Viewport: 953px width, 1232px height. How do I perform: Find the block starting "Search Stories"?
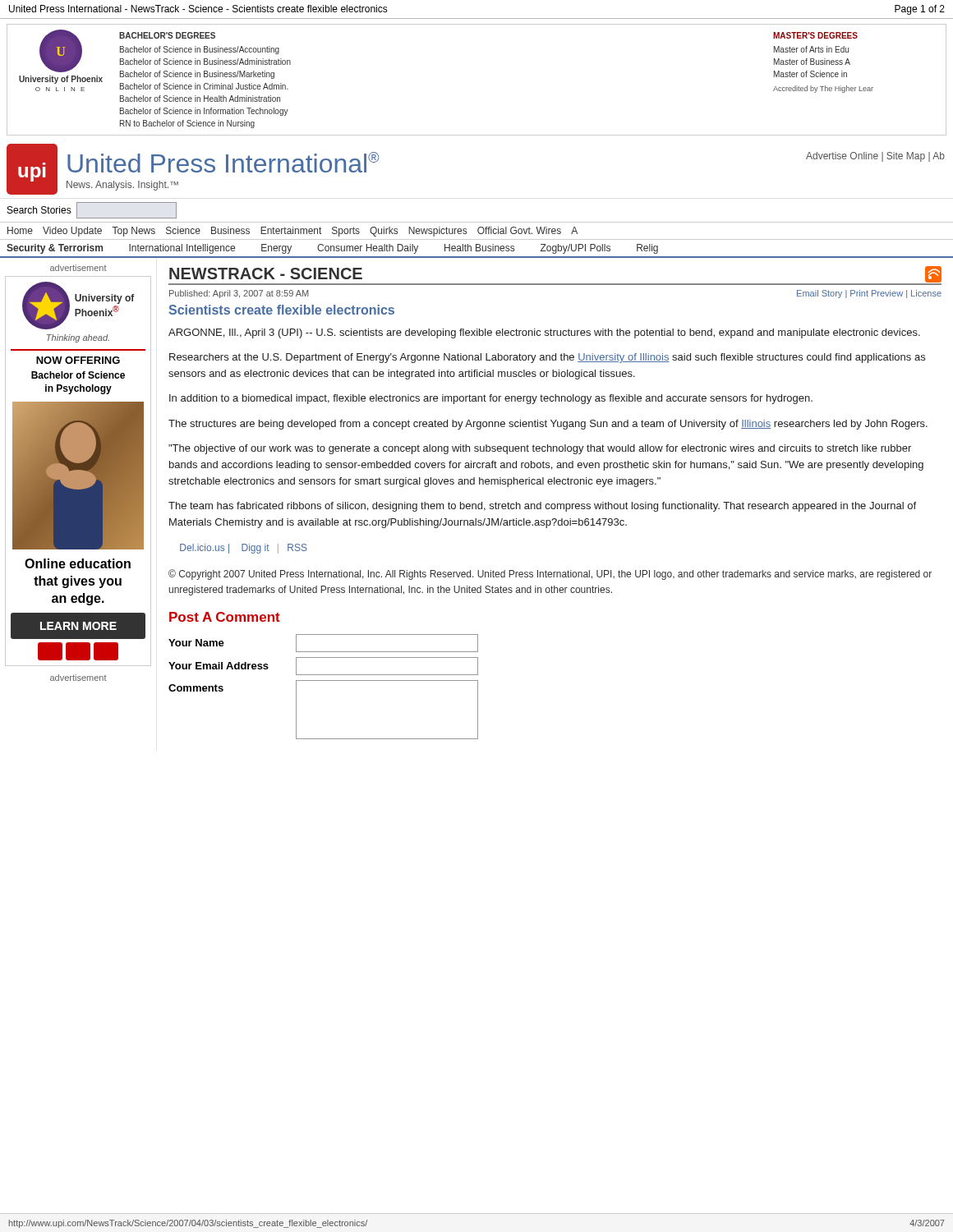pos(39,210)
